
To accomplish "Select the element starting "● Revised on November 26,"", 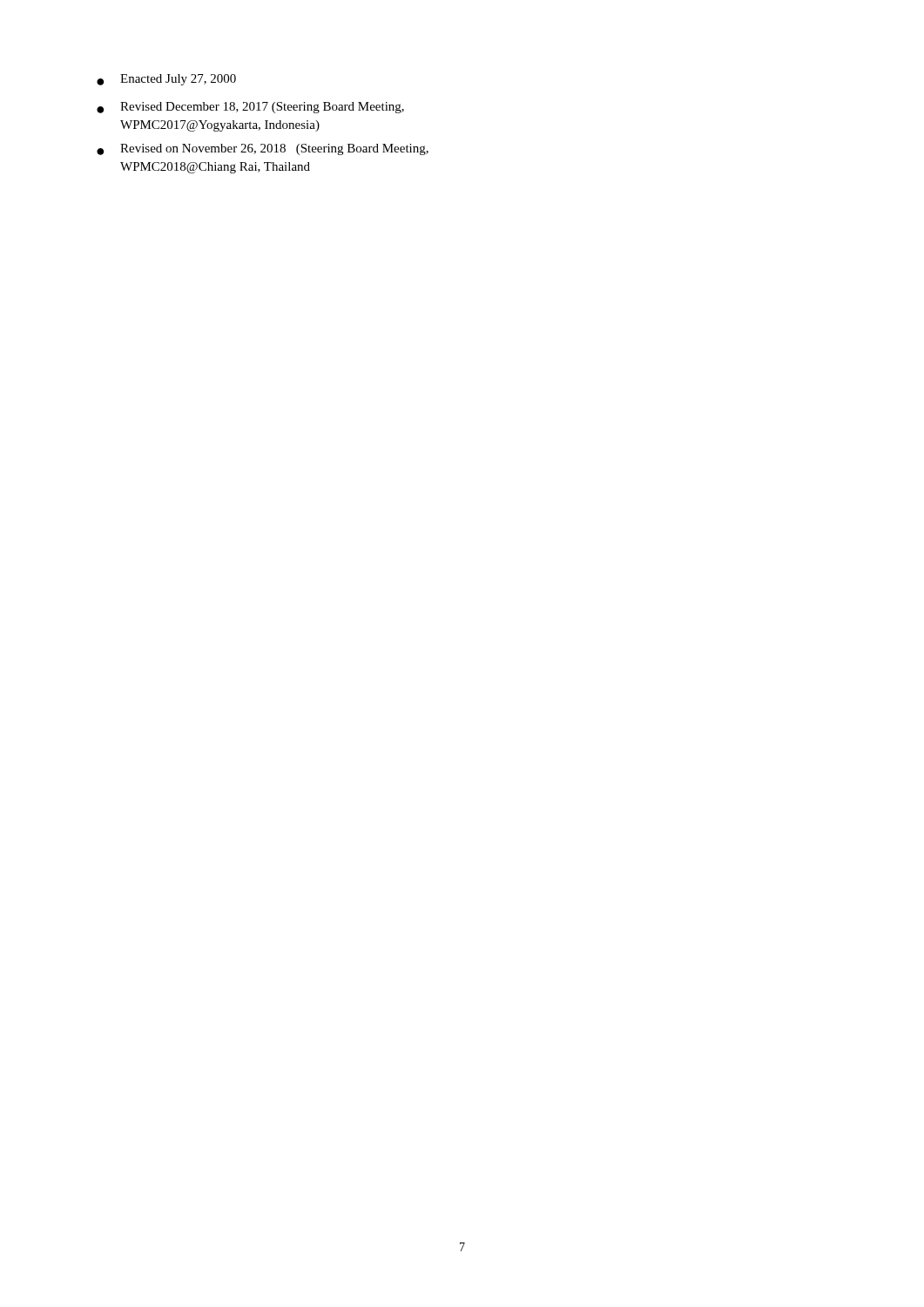I will [x=263, y=149].
